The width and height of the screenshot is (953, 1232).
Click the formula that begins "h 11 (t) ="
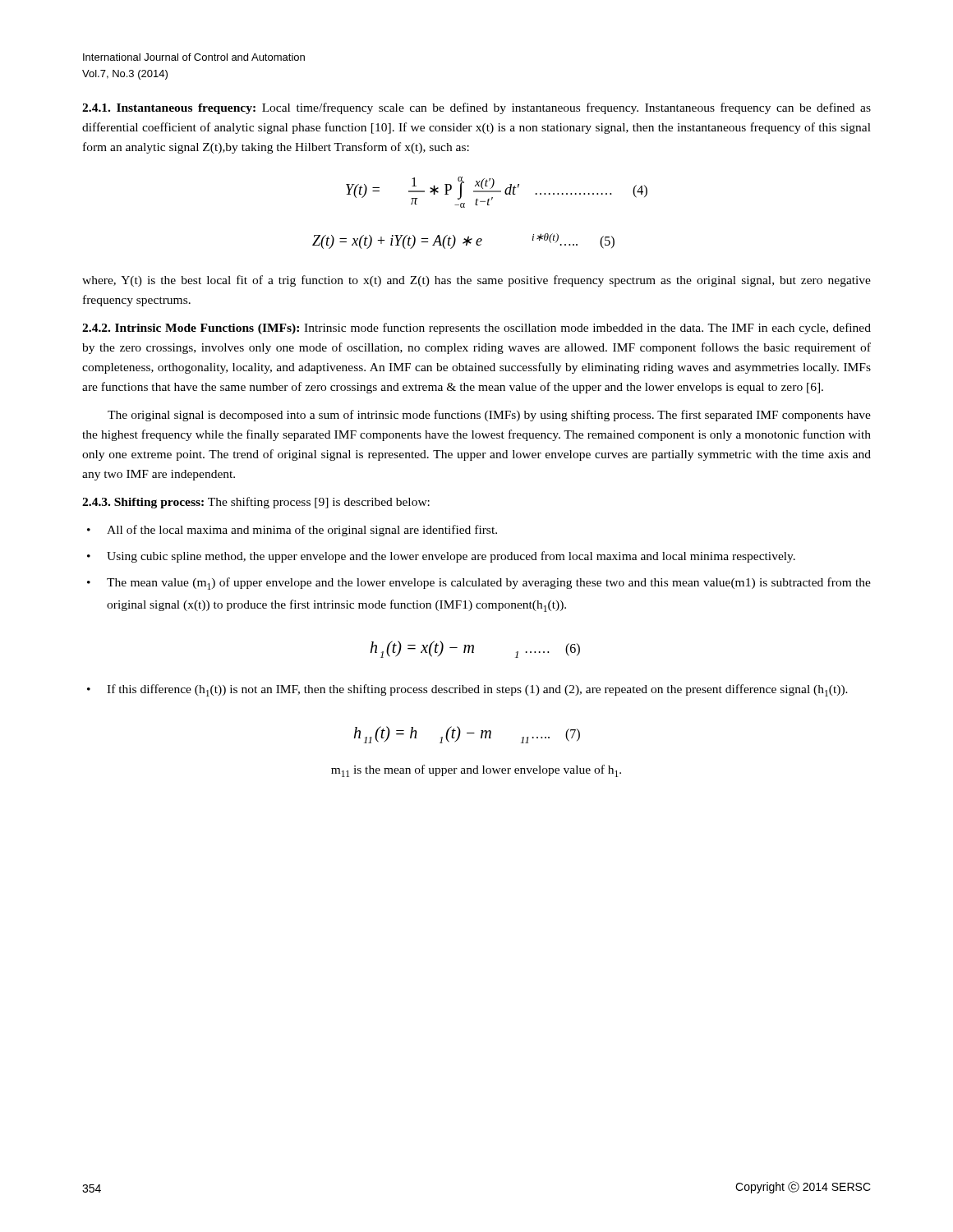[476, 733]
